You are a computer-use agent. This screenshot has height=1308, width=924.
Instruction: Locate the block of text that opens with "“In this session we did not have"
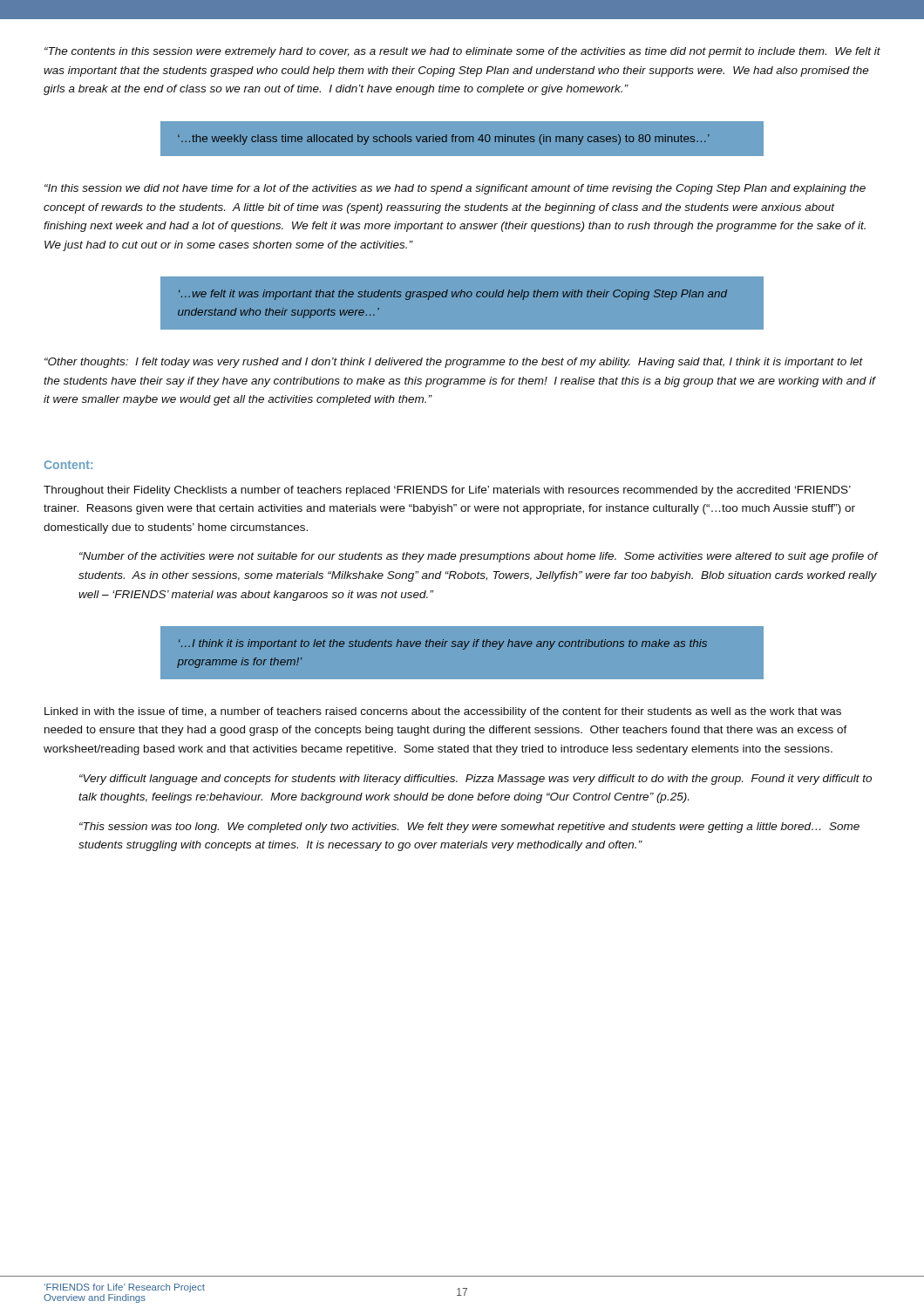tap(457, 216)
